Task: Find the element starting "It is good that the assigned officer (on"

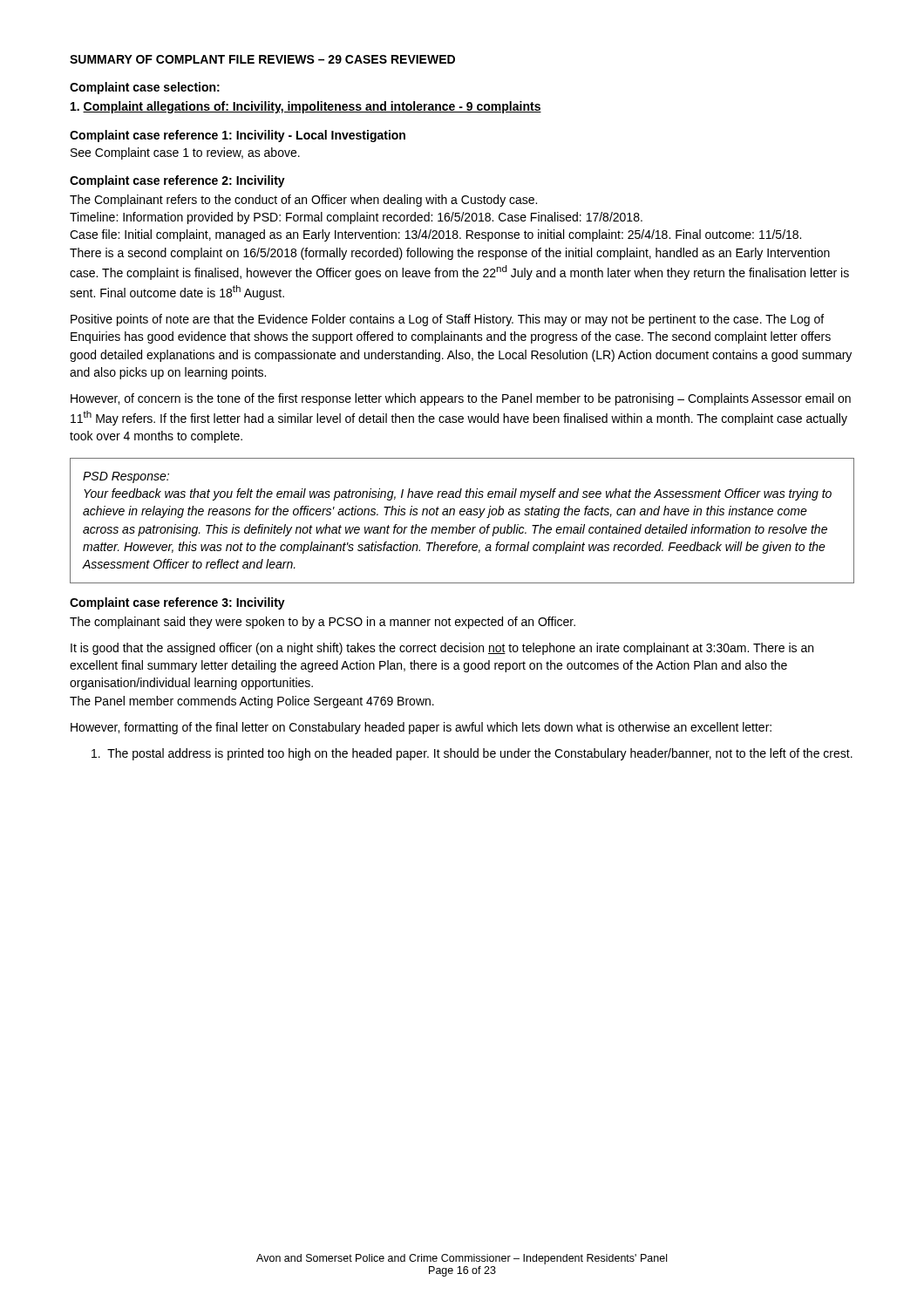Action: point(442,674)
